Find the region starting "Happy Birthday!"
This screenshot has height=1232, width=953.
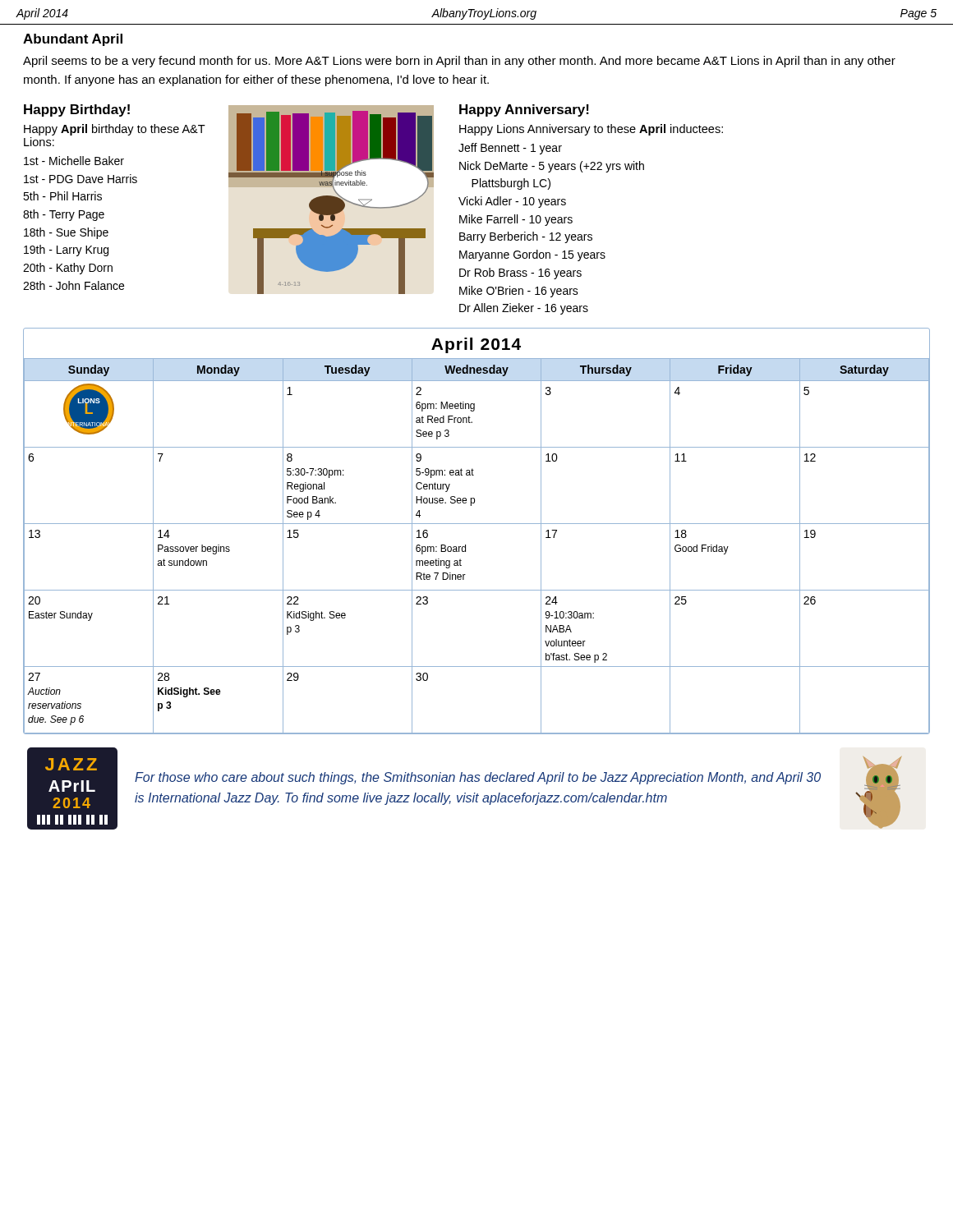click(x=77, y=110)
